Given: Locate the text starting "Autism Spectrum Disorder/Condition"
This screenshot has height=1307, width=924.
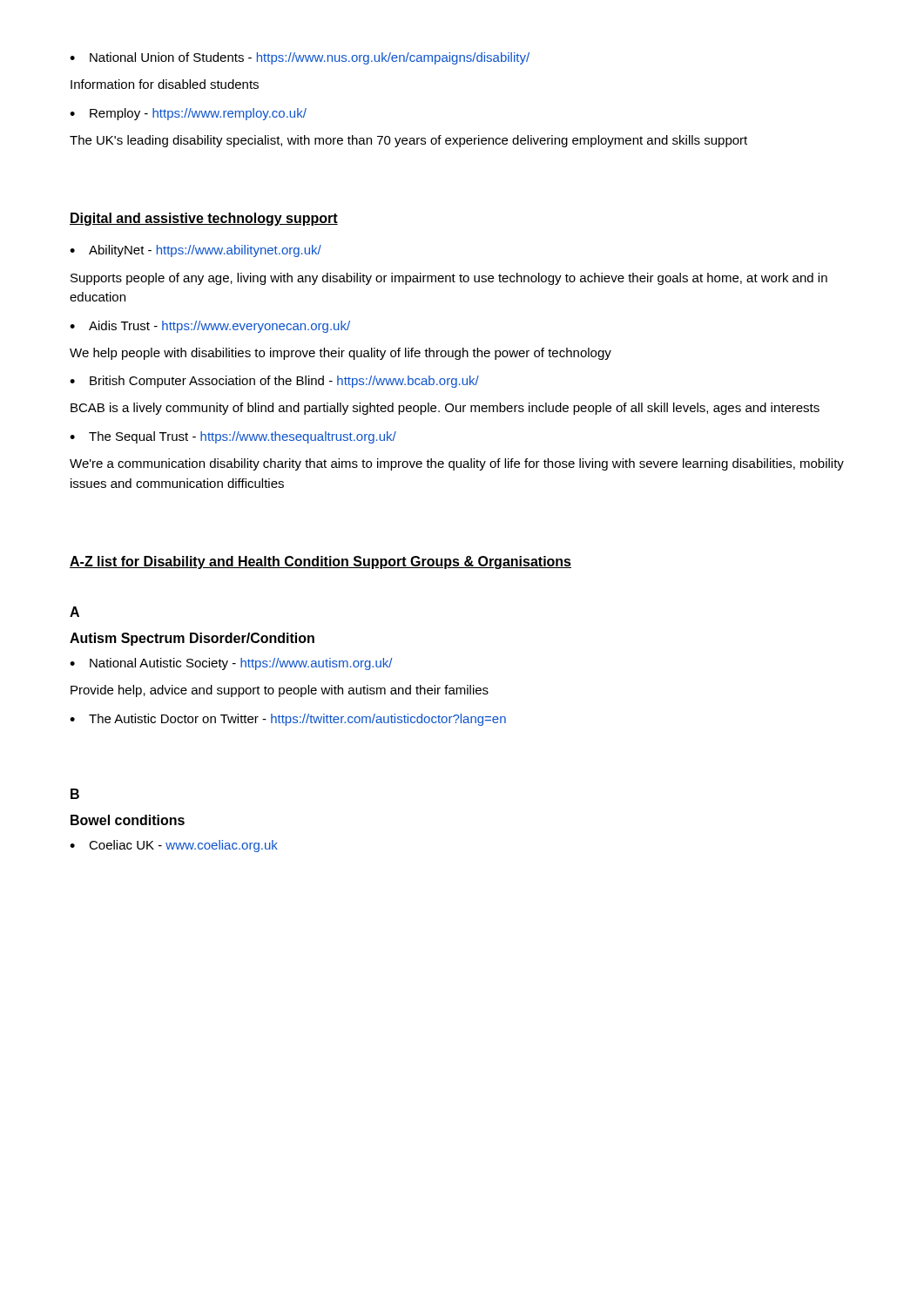Looking at the screenshot, I should [x=192, y=639].
